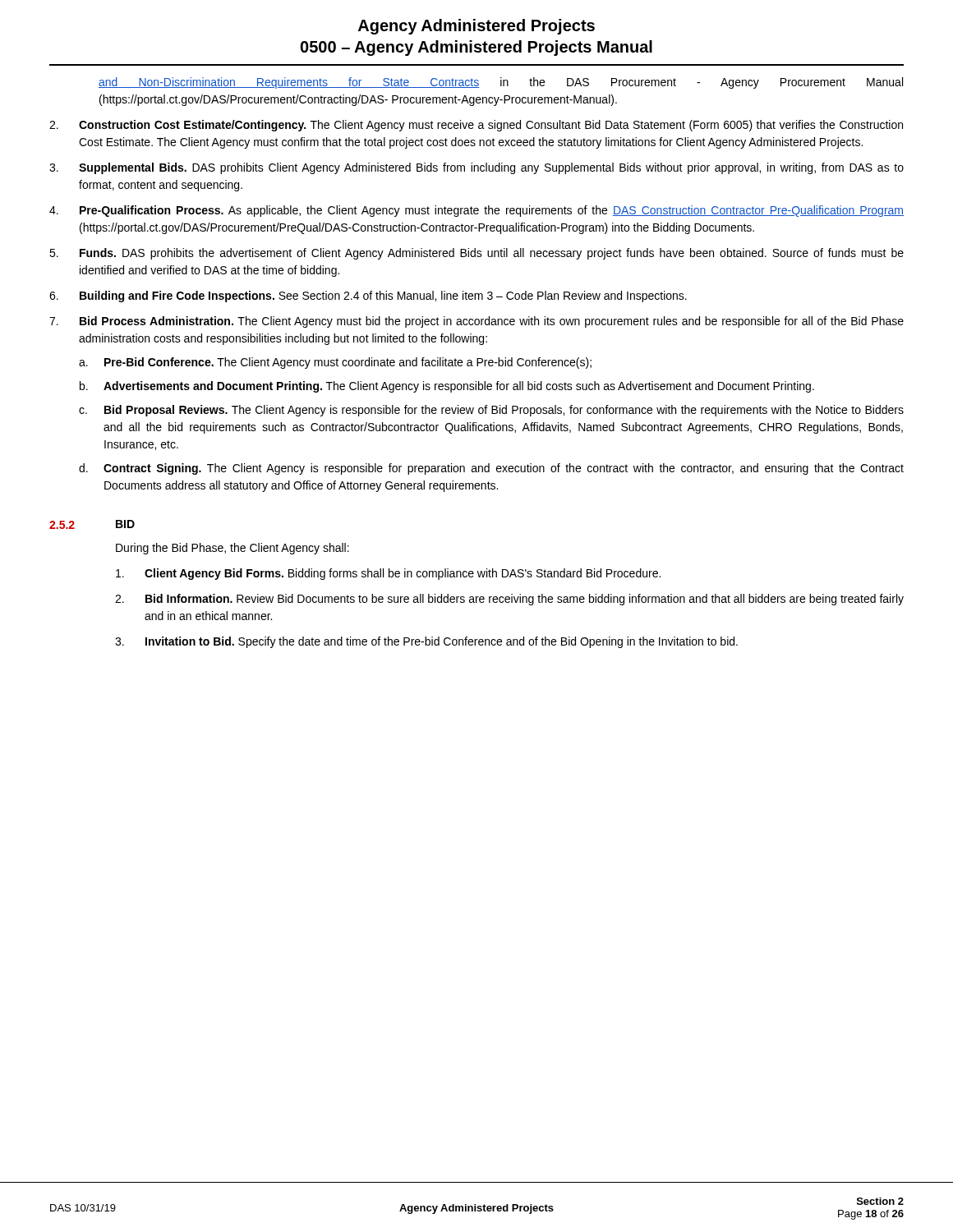The height and width of the screenshot is (1232, 953).
Task: Find the block on this page that starts "a. Pre-Bid Conference. The Client Agency must coordinate"
Action: (491, 363)
